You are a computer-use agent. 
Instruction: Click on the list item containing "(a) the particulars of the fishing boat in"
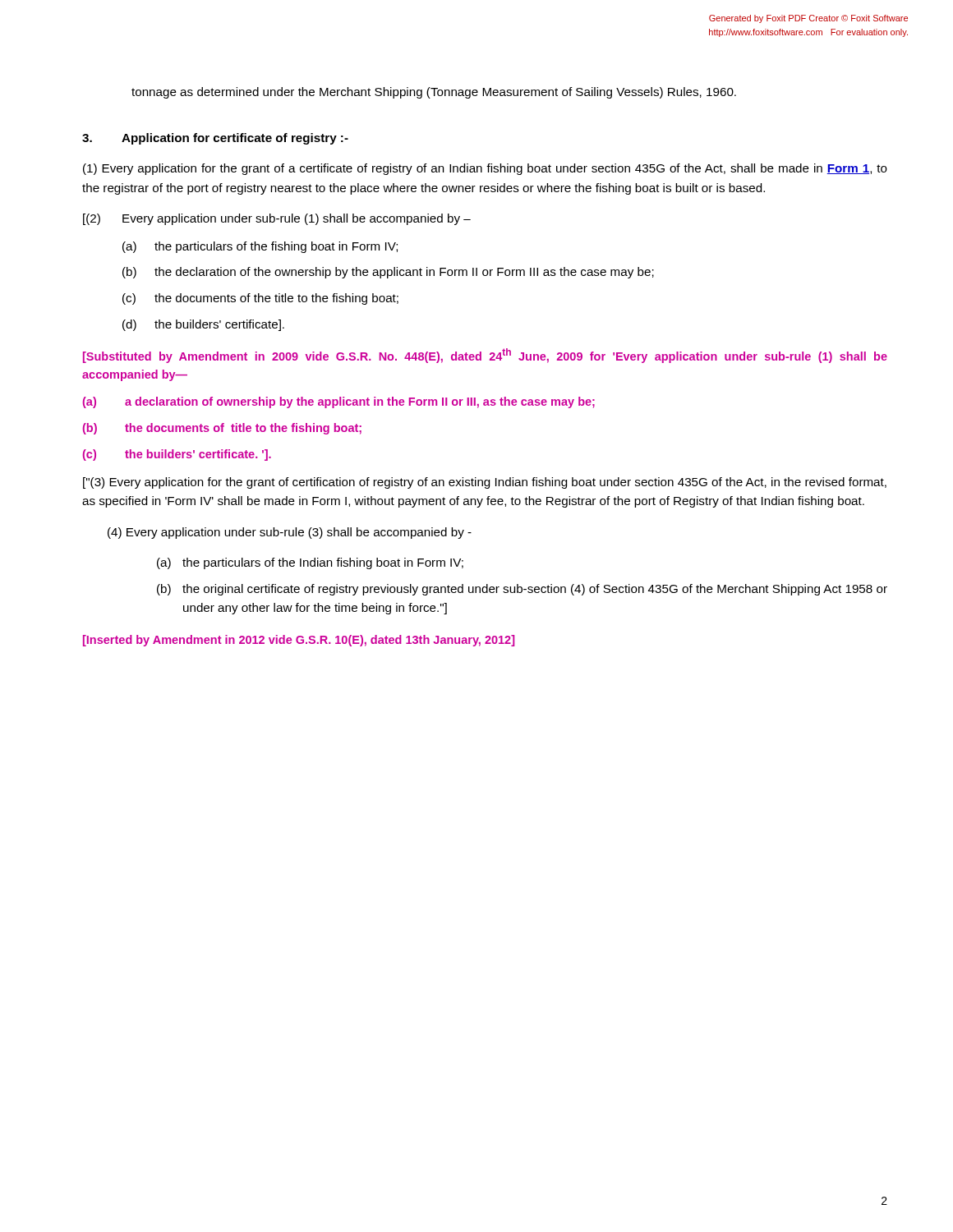260,247
